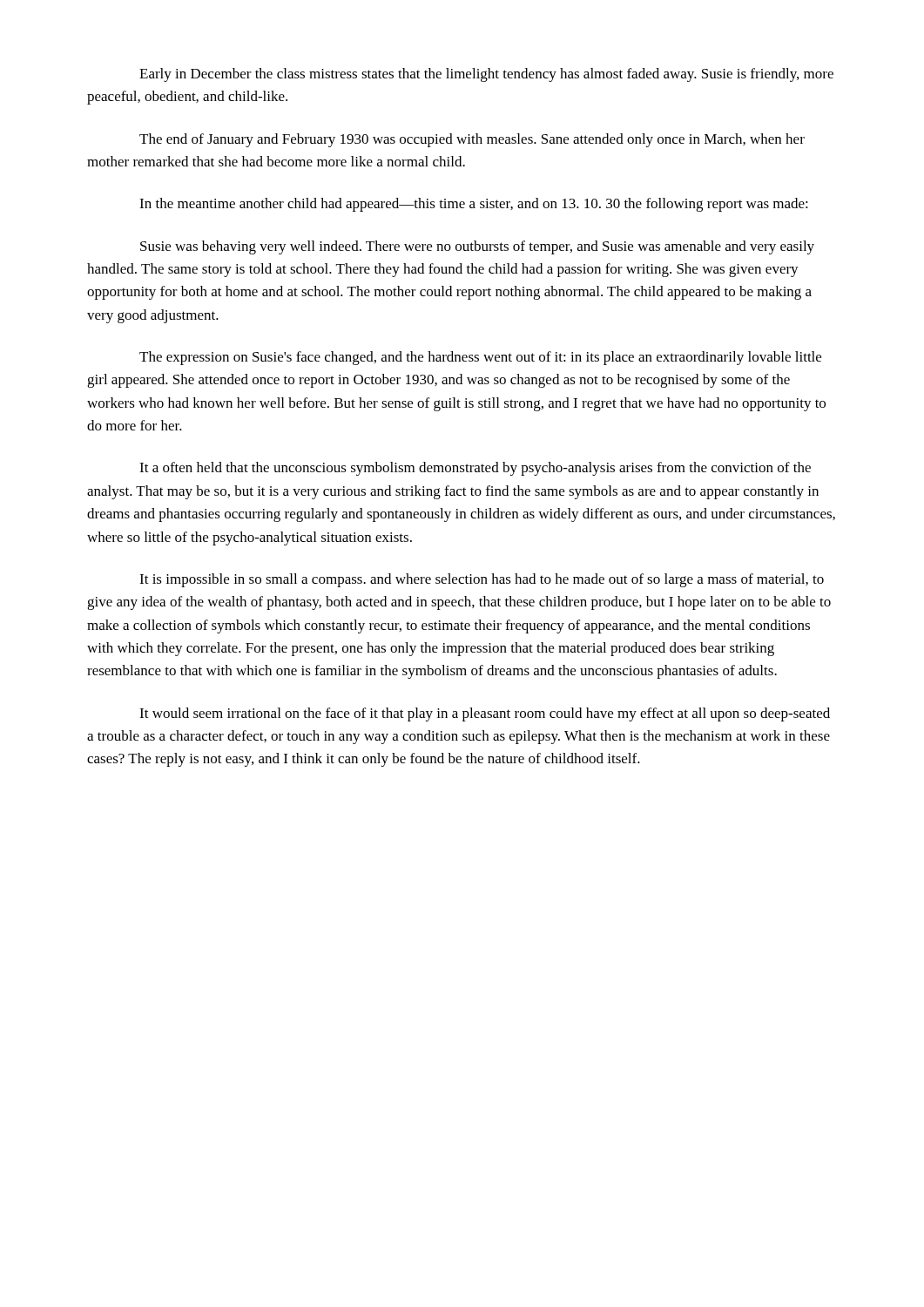This screenshot has width=924, height=1307.
Task: Point to the block beginning "In the meantime another child had appeared—this"
Action: (x=474, y=204)
